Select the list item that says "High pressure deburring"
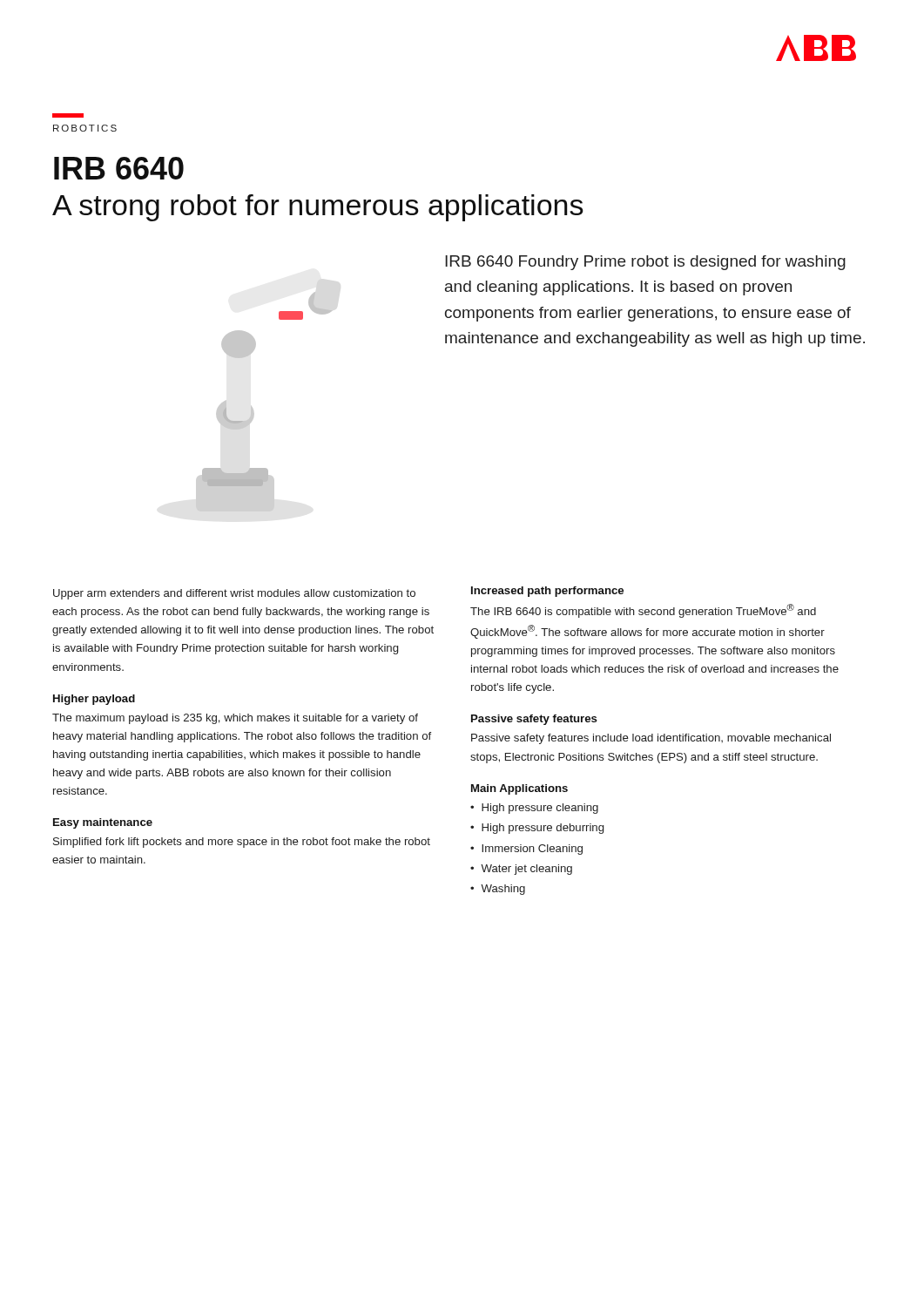Screen dimensions: 1307x924 (543, 827)
